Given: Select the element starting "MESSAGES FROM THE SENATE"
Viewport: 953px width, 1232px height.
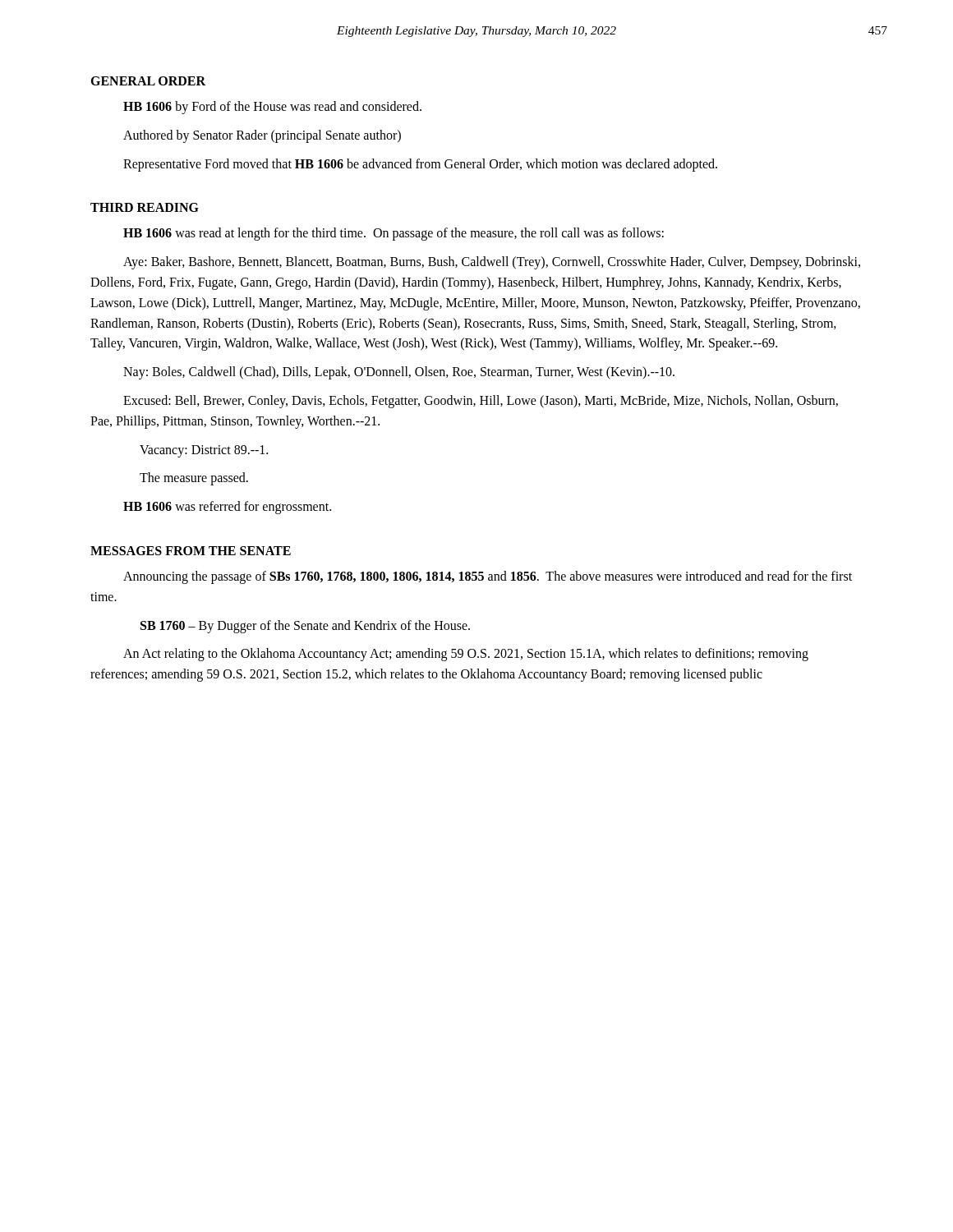Looking at the screenshot, I should (191, 551).
